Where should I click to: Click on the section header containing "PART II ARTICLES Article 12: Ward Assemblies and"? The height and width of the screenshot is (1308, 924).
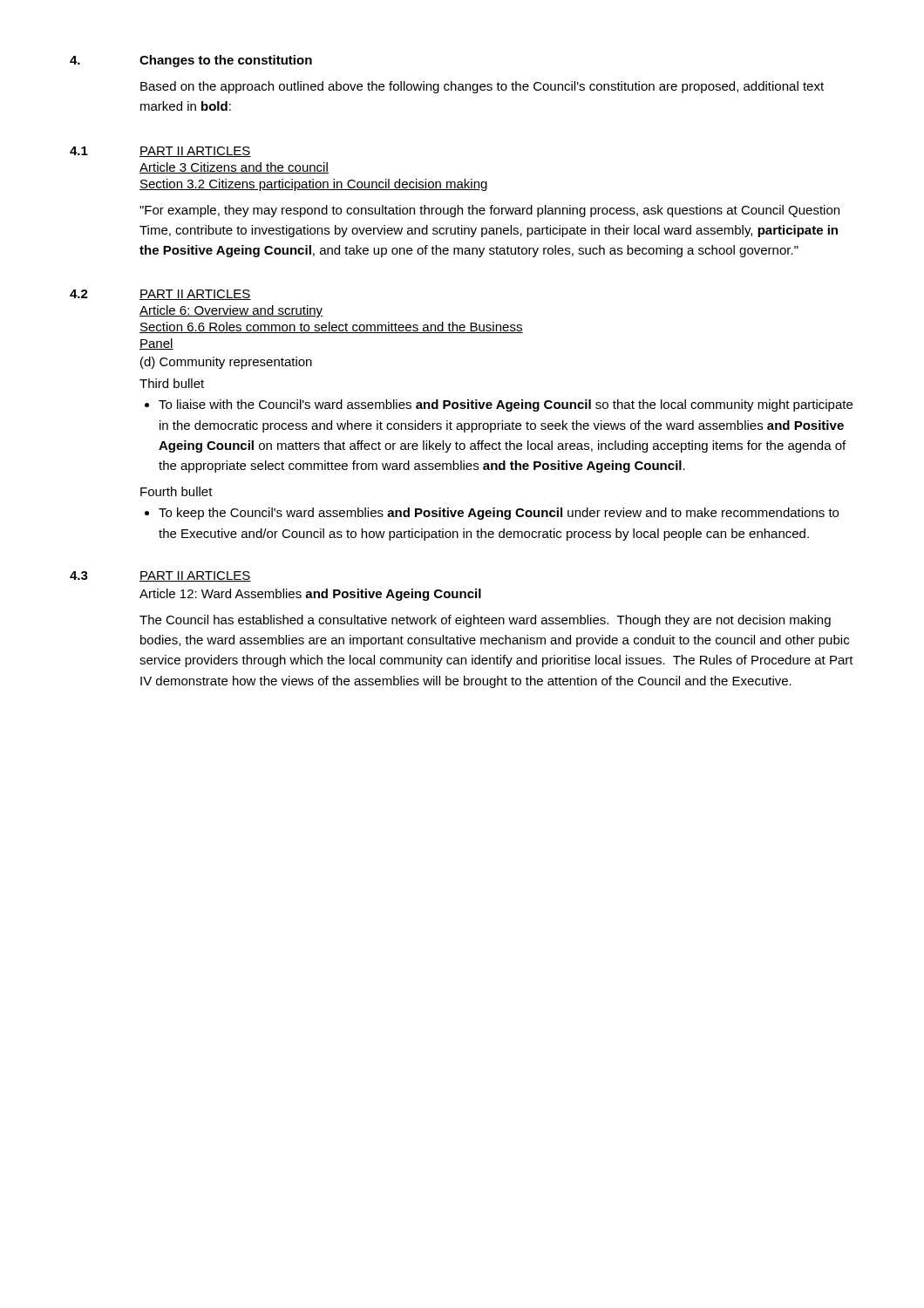195,576
